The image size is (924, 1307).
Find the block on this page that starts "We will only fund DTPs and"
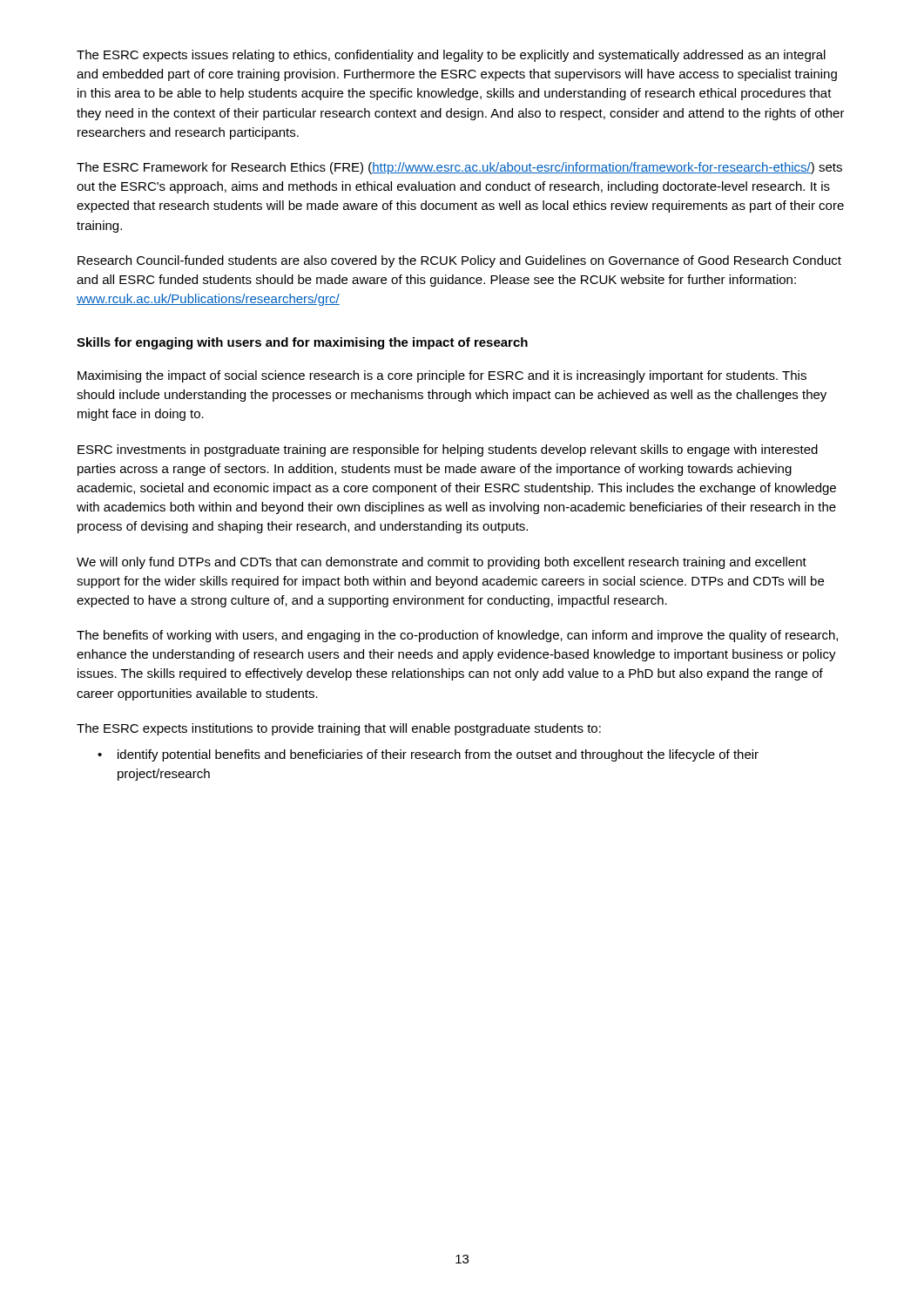point(451,581)
